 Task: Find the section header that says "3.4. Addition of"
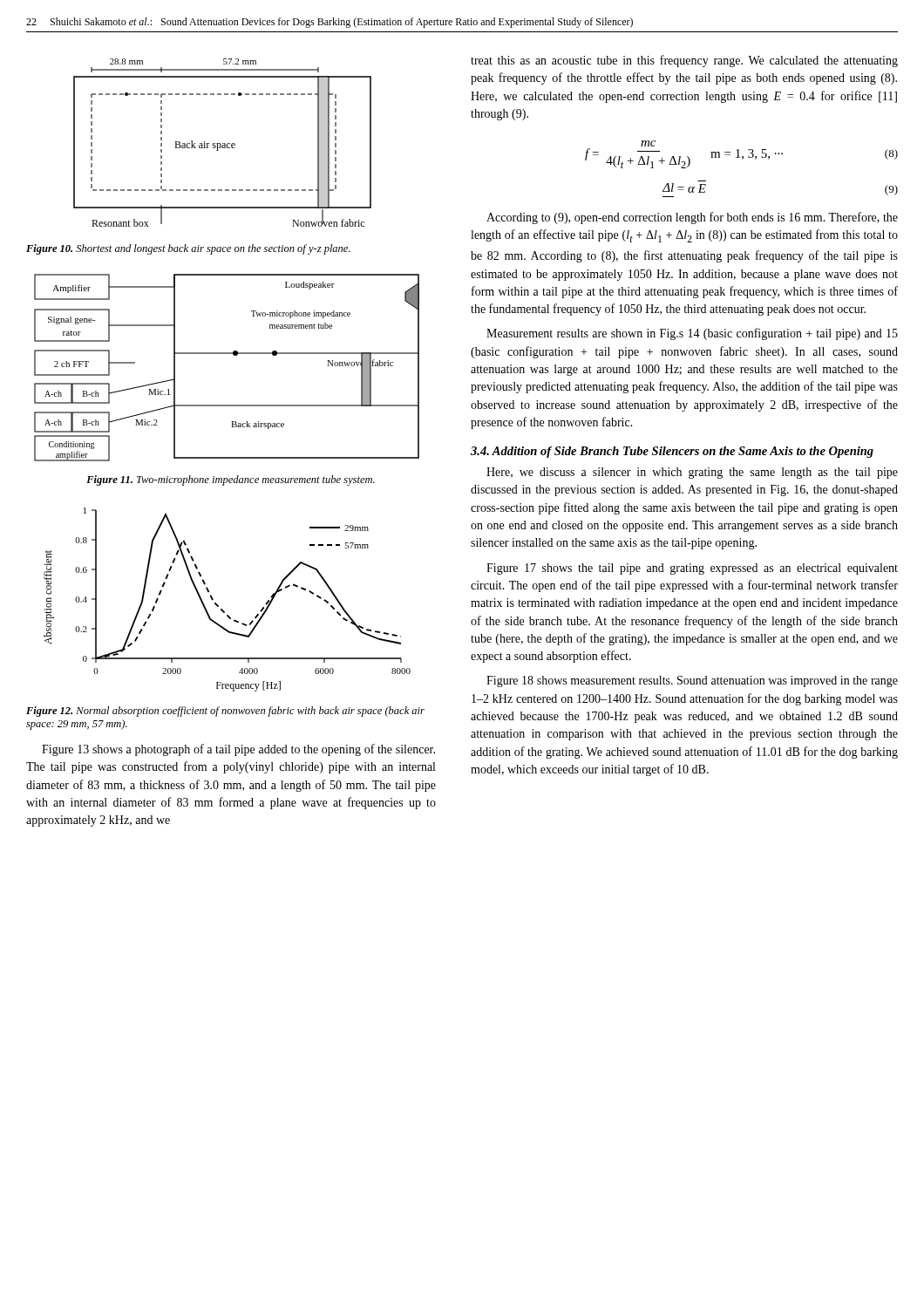672,451
